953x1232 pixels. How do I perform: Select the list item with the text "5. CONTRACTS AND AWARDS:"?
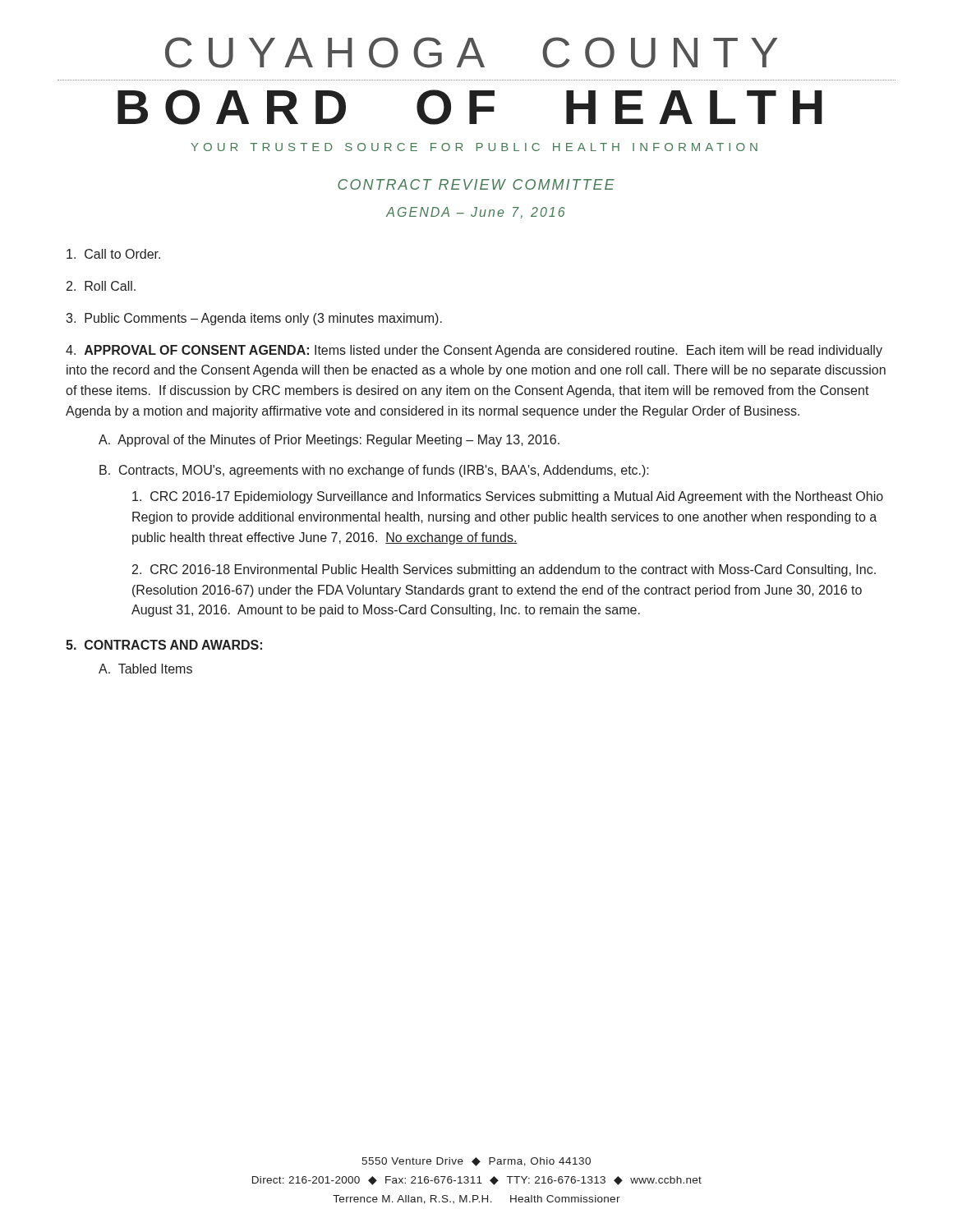(165, 645)
